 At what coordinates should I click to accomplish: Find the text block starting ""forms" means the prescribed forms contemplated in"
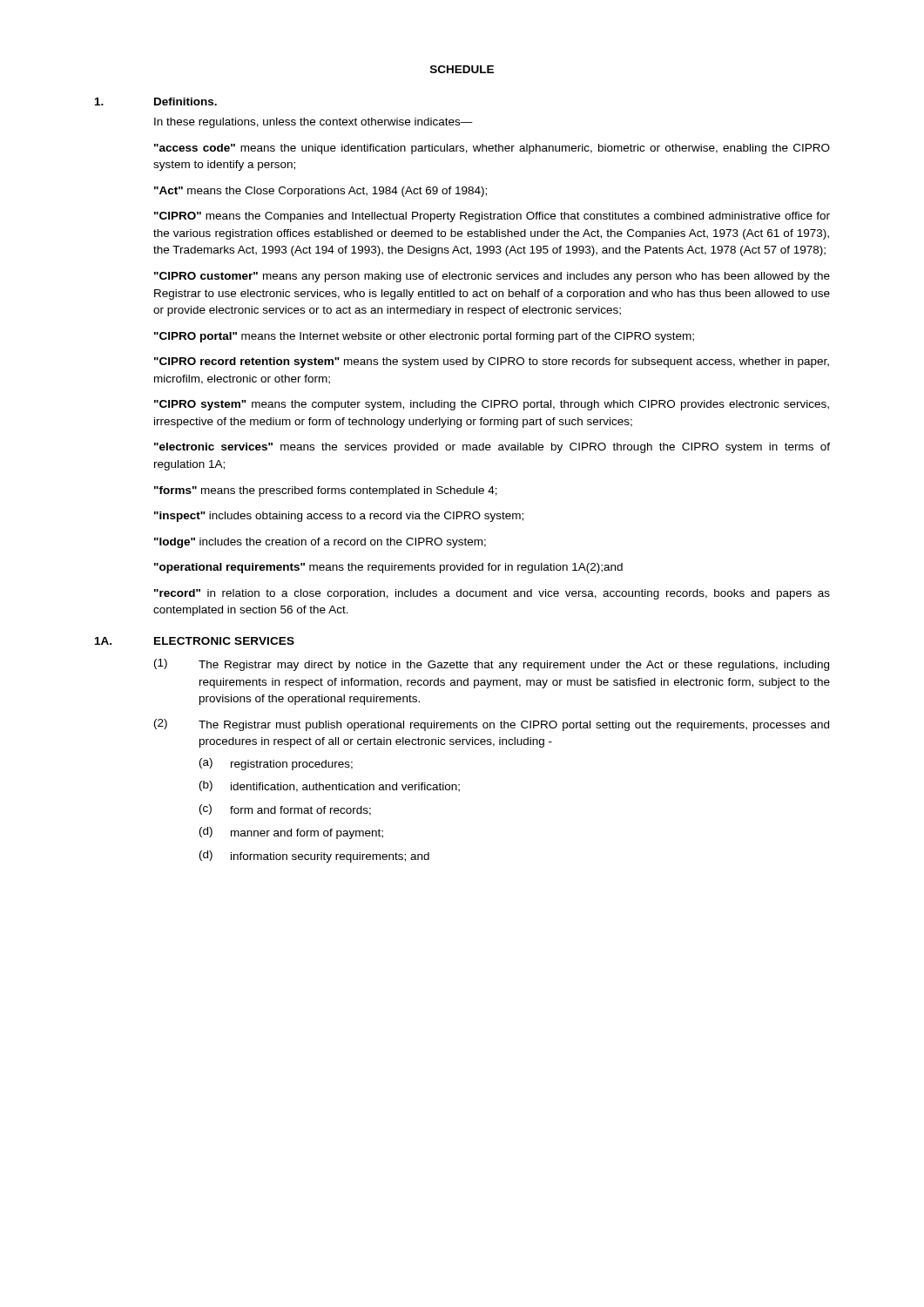tap(325, 490)
